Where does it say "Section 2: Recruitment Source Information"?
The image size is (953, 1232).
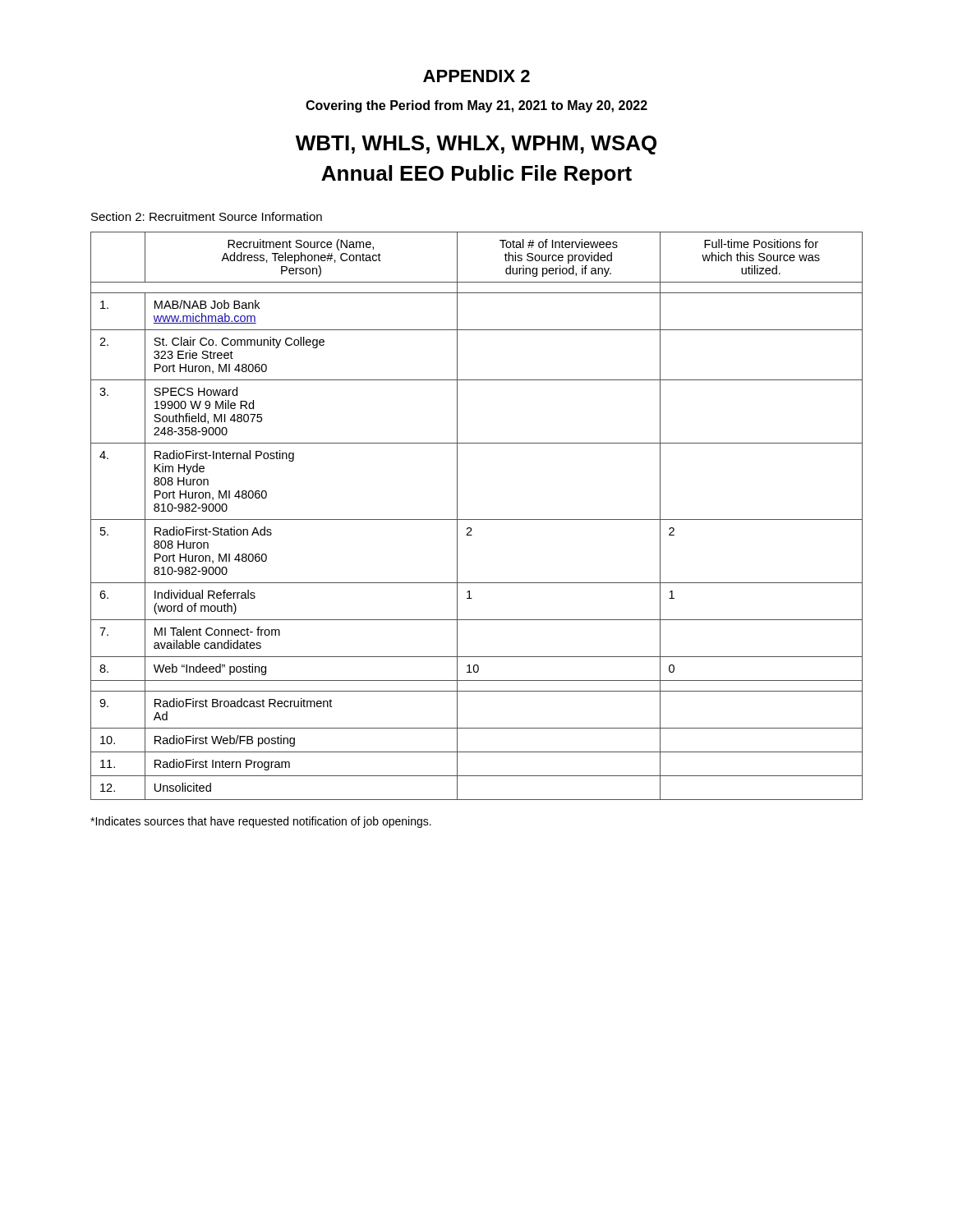(206, 216)
